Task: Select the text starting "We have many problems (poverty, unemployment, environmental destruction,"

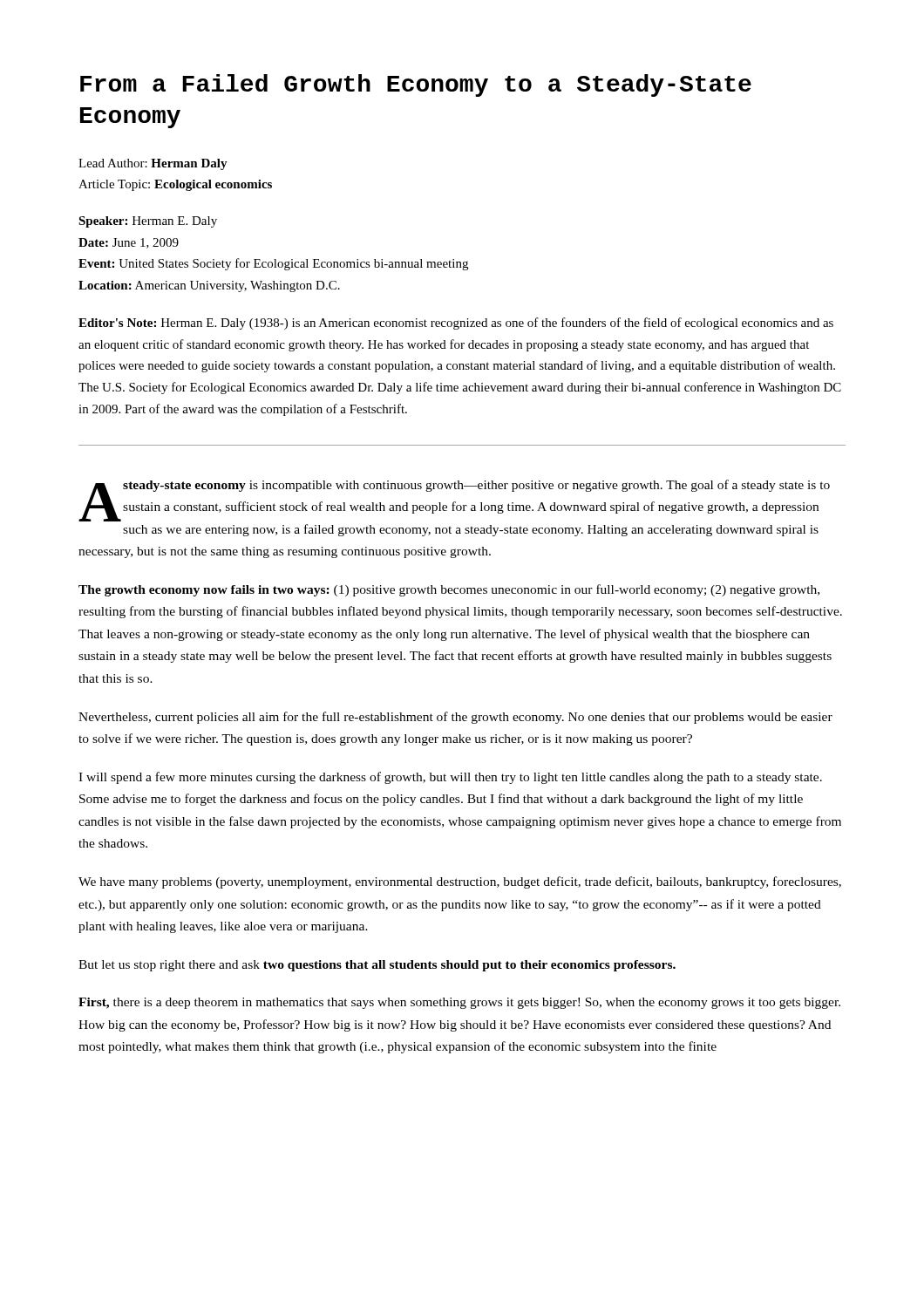Action: (460, 903)
